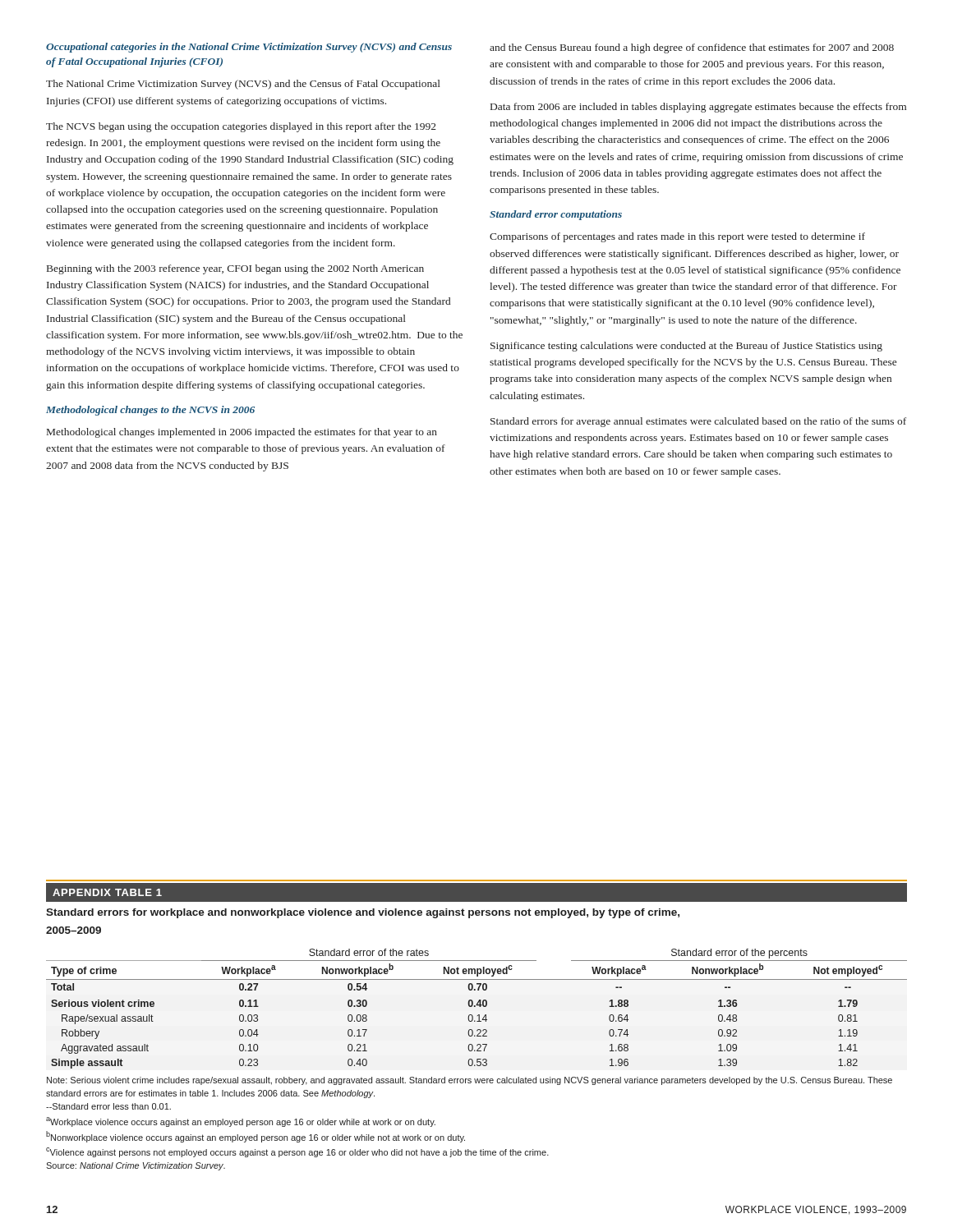Find the element starting "and the Census Bureau found a high"
Viewport: 953px width, 1232px height.
[x=698, y=64]
